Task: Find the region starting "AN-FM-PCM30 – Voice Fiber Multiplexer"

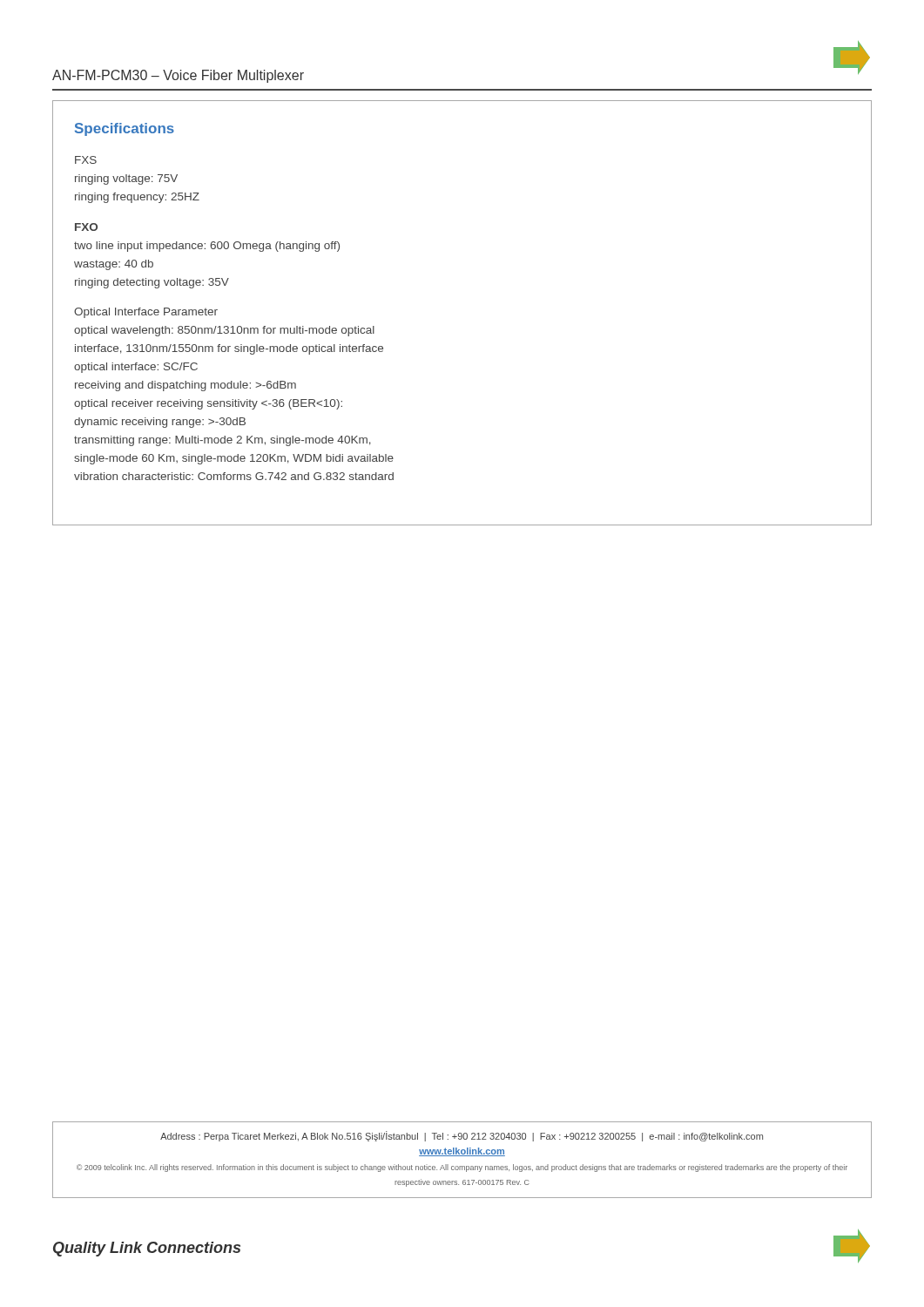Action: (178, 75)
